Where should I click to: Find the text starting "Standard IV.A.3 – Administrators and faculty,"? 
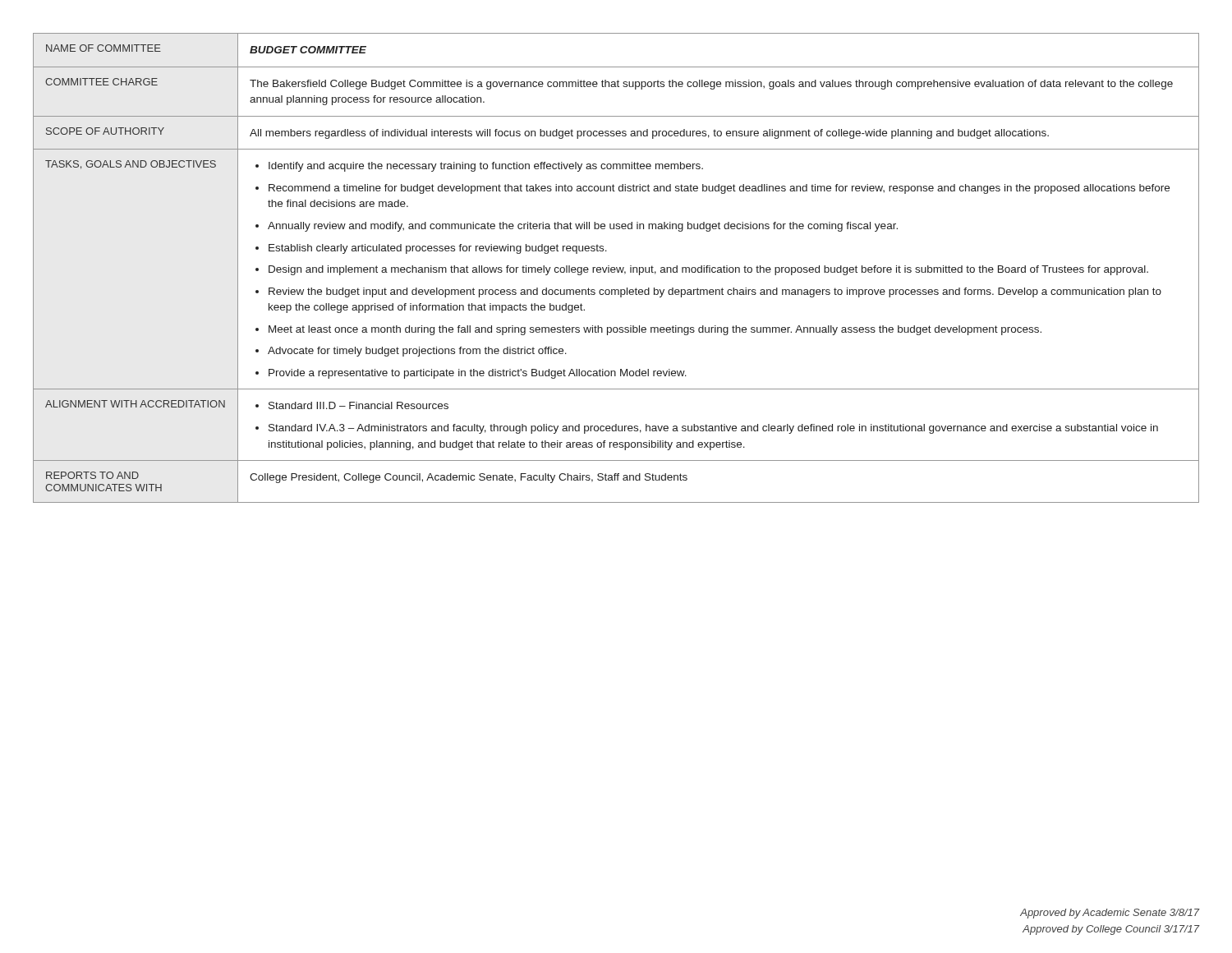pos(713,436)
